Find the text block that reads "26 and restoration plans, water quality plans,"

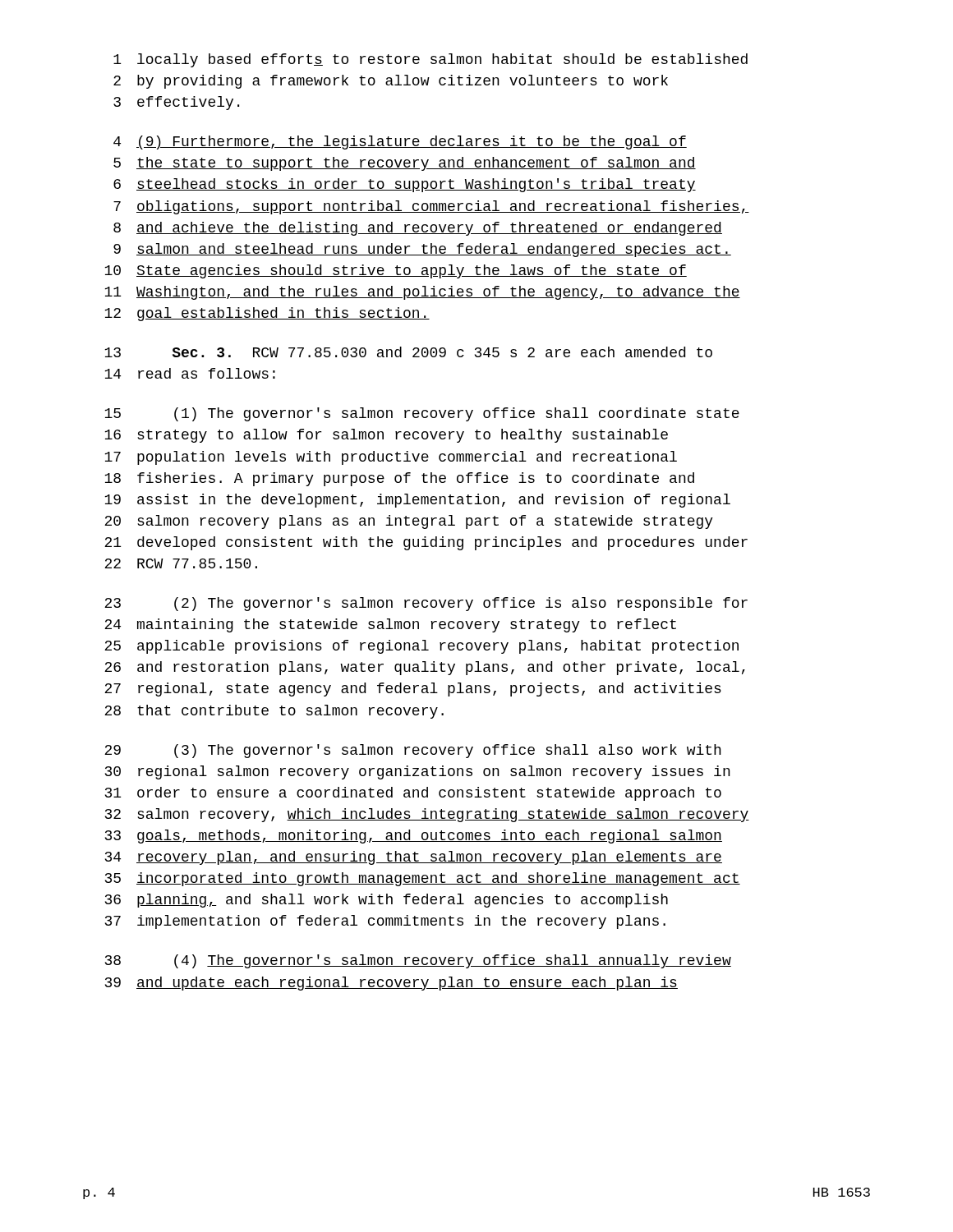tap(476, 668)
